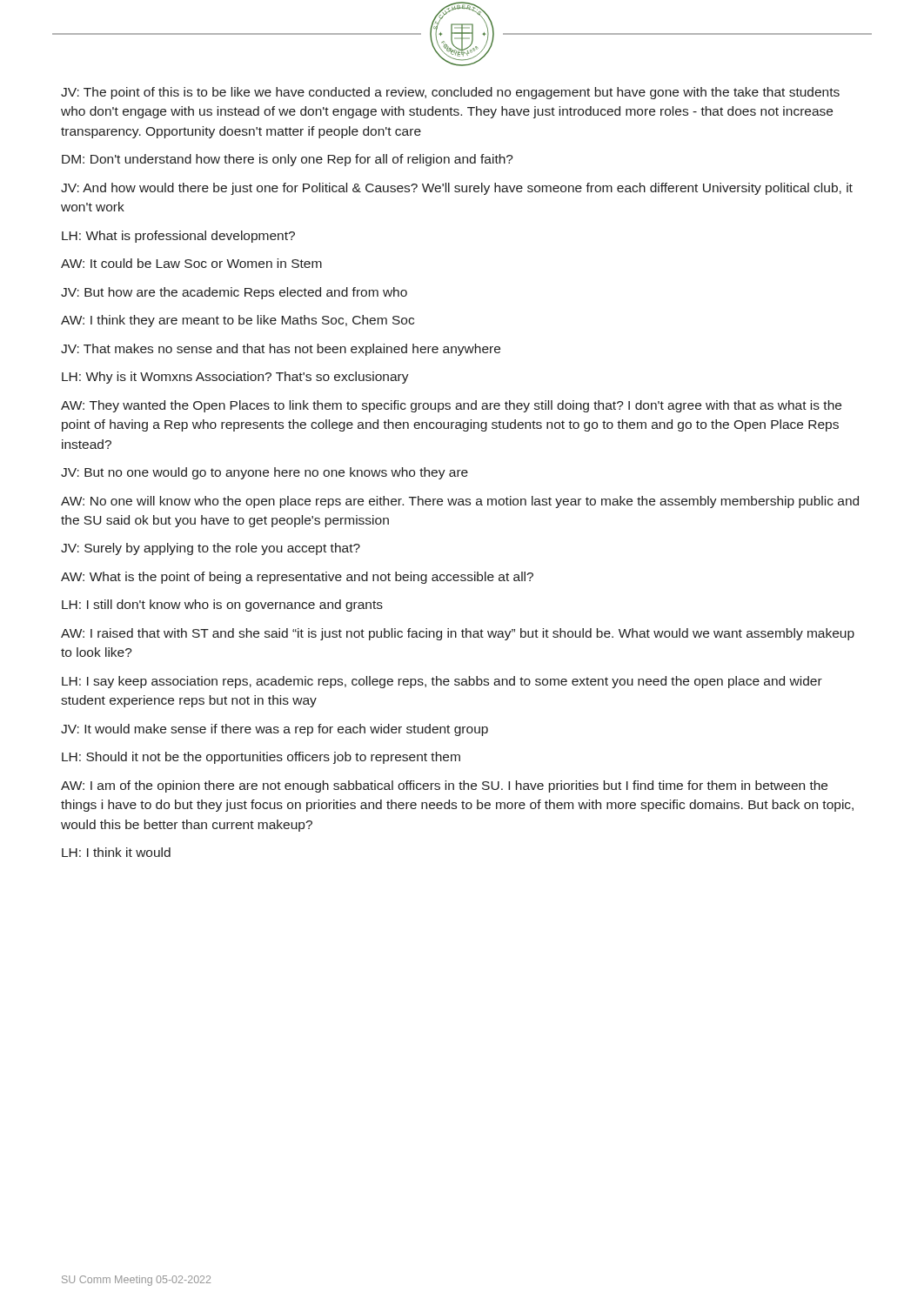
Task: Click the passage that begins "JV: That makes no"
Action: 281,348
